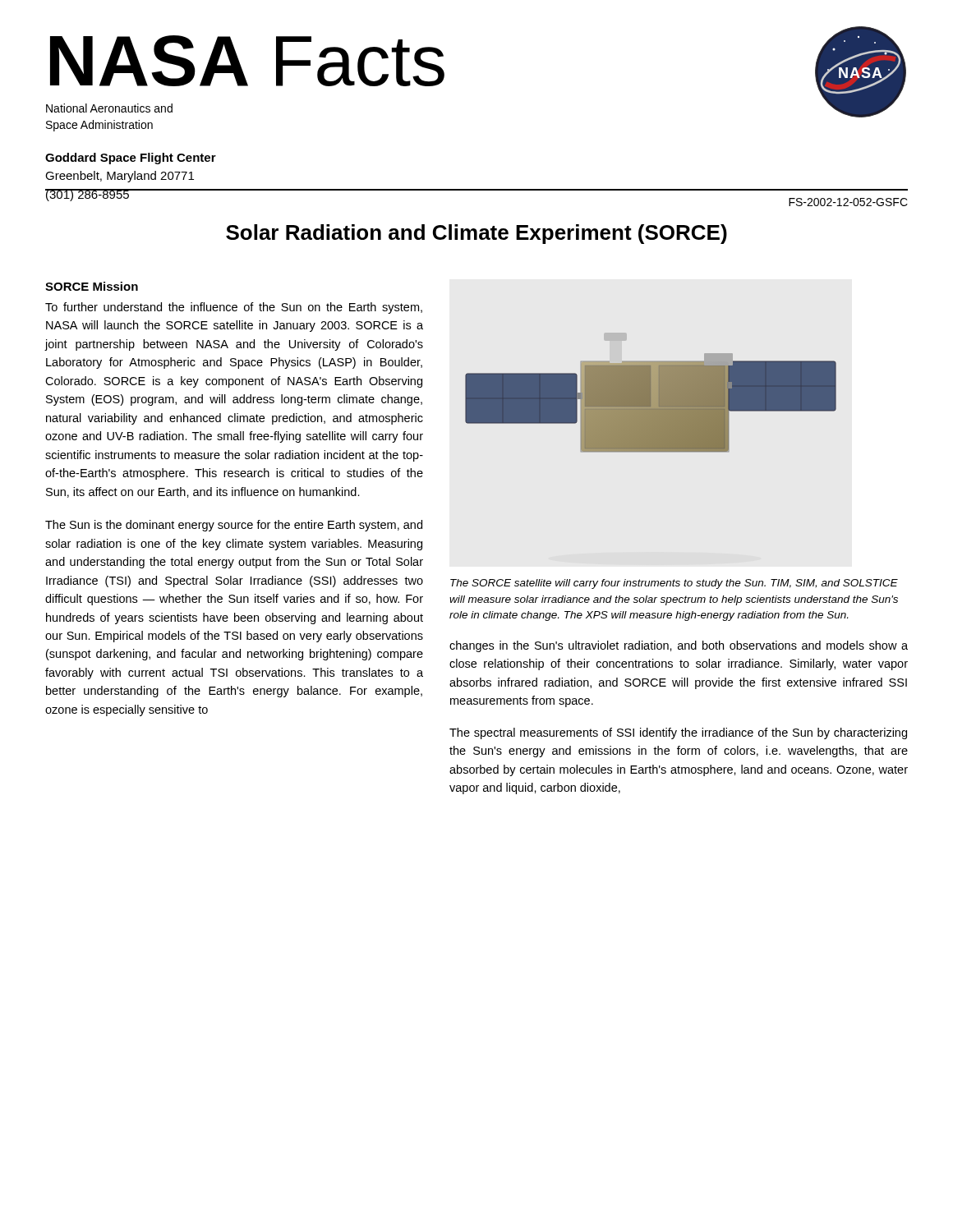Find the text starting "The spectral measurements of SSI identify"
This screenshot has width=953, height=1232.
pyautogui.click(x=679, y=760)
